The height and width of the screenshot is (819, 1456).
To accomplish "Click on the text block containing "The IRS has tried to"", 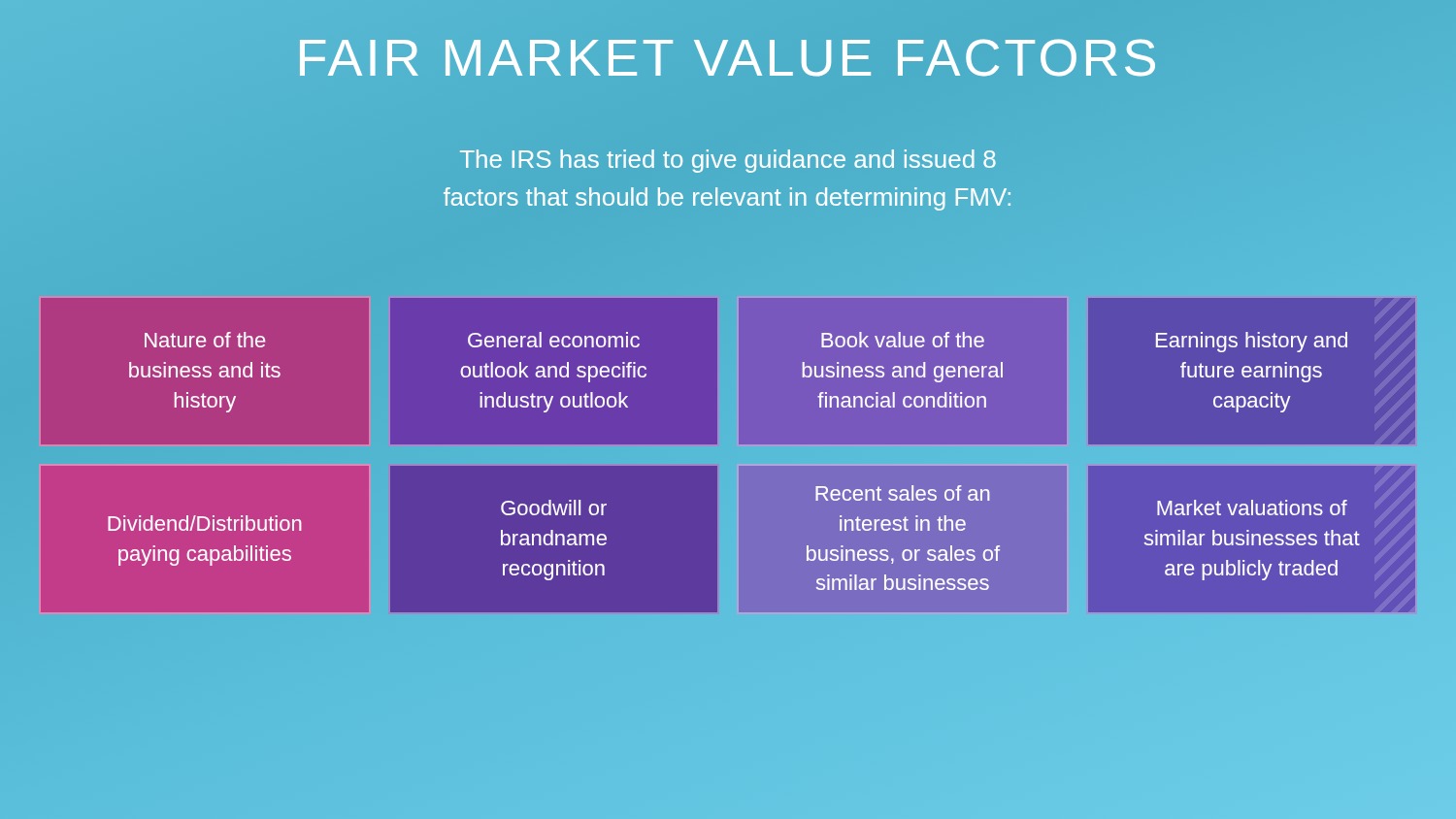I will 728,178.
